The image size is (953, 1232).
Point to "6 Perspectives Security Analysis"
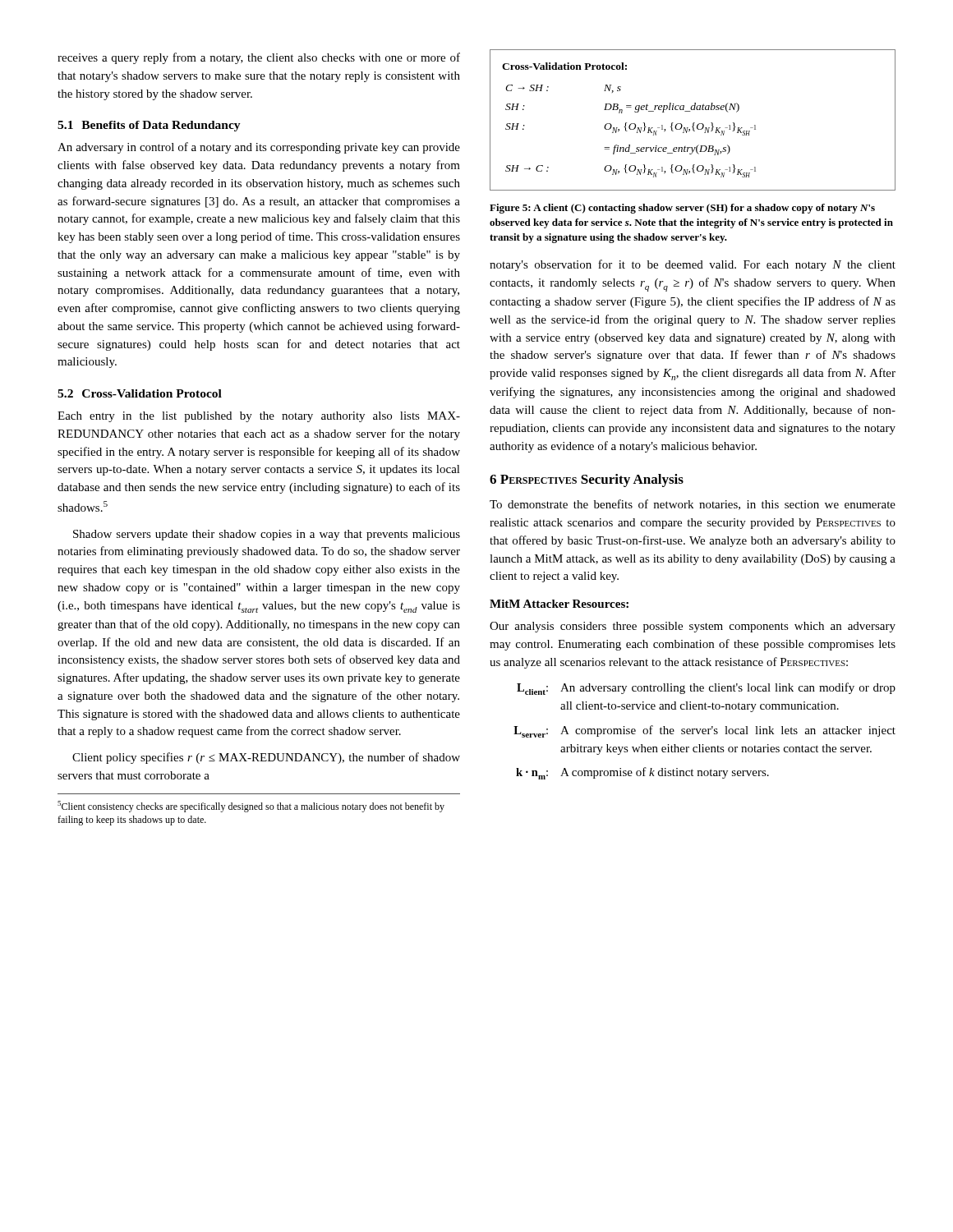pos(587,480)
